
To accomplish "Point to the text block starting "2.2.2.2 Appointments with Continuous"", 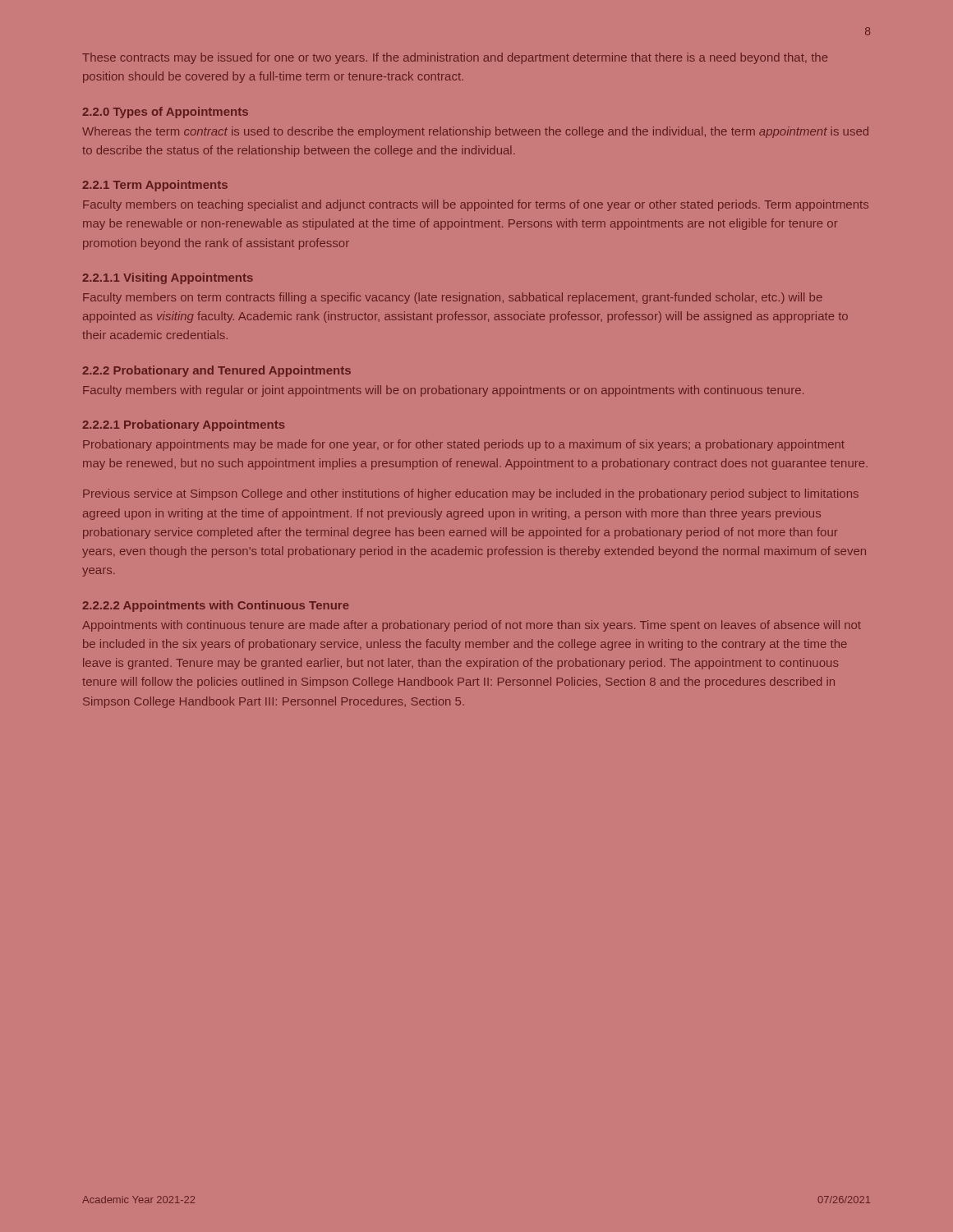I will click(216, 604).
